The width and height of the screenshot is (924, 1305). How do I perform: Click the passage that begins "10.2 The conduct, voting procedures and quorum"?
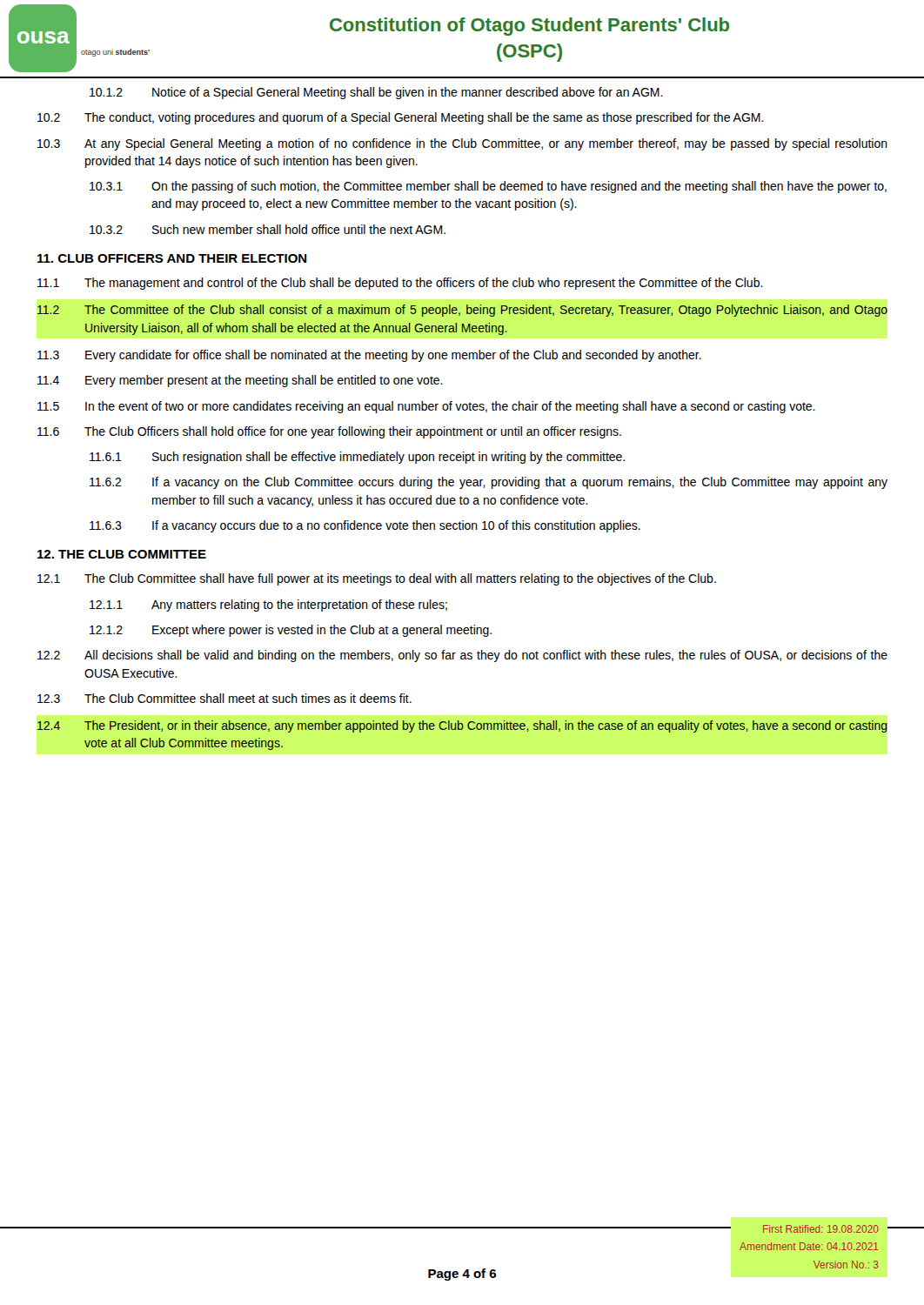(462, 118)
